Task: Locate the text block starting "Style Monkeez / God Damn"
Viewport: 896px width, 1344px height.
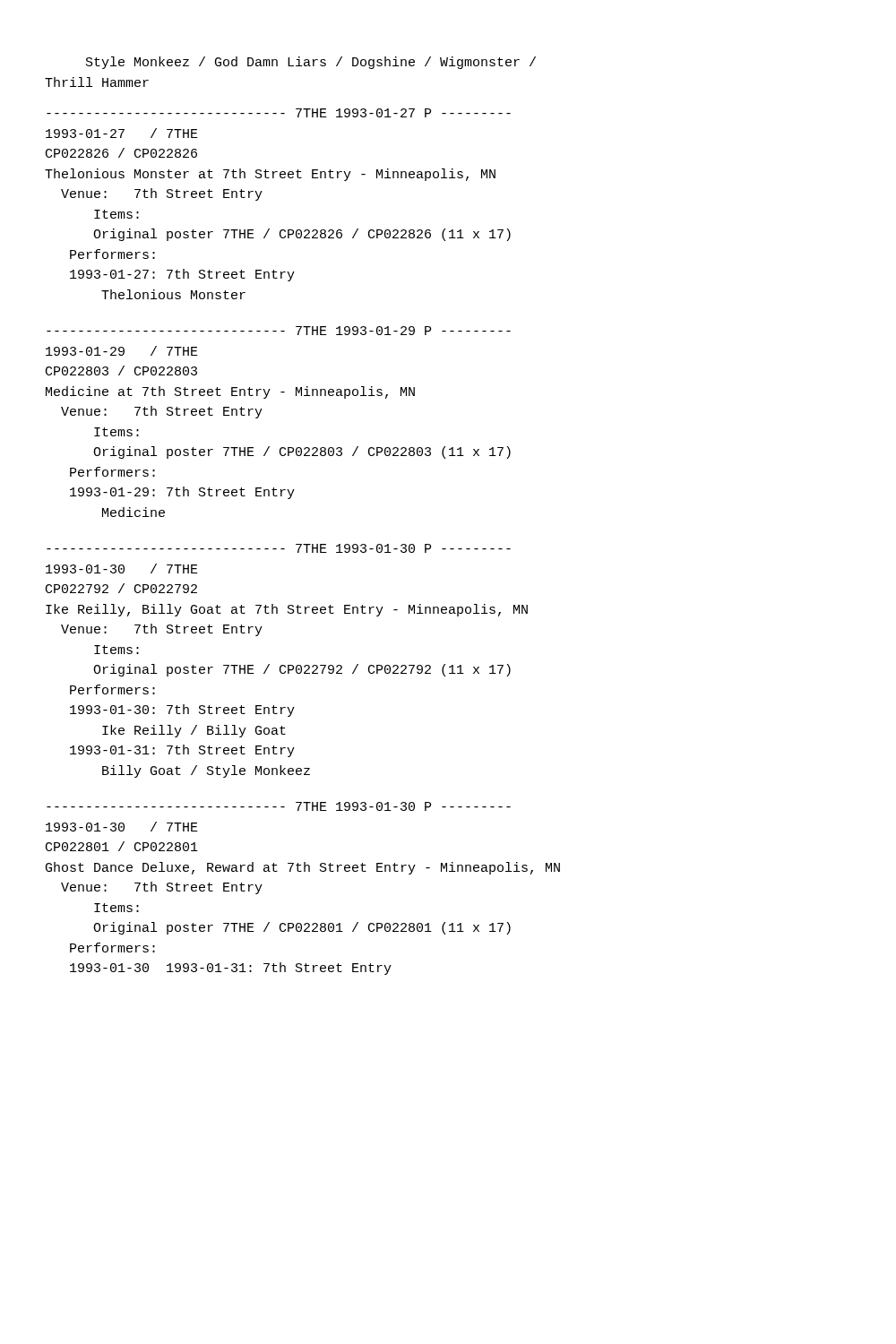Action: point(448,74)
